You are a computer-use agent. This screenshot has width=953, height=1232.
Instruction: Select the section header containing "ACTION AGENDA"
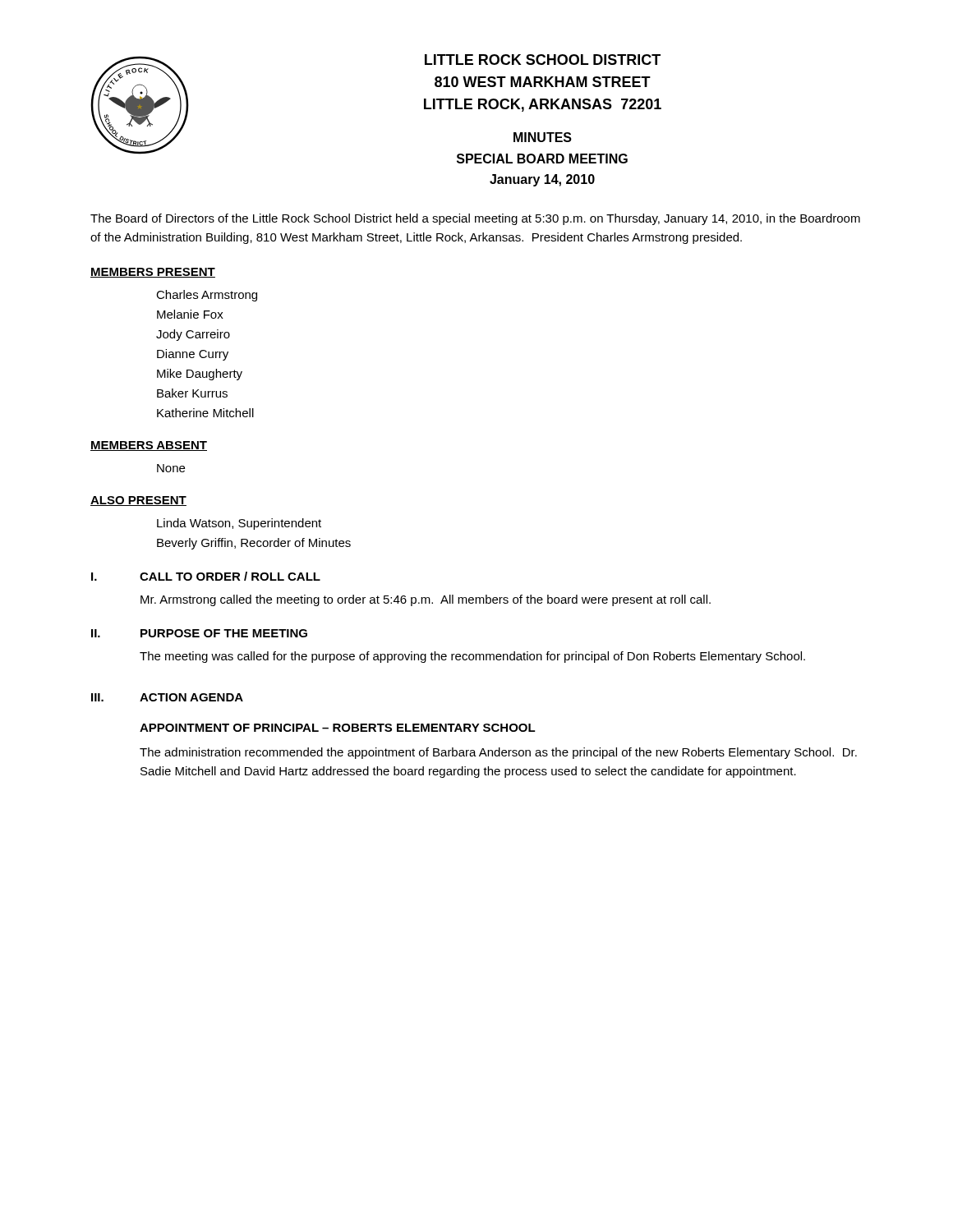coord(192,697)
